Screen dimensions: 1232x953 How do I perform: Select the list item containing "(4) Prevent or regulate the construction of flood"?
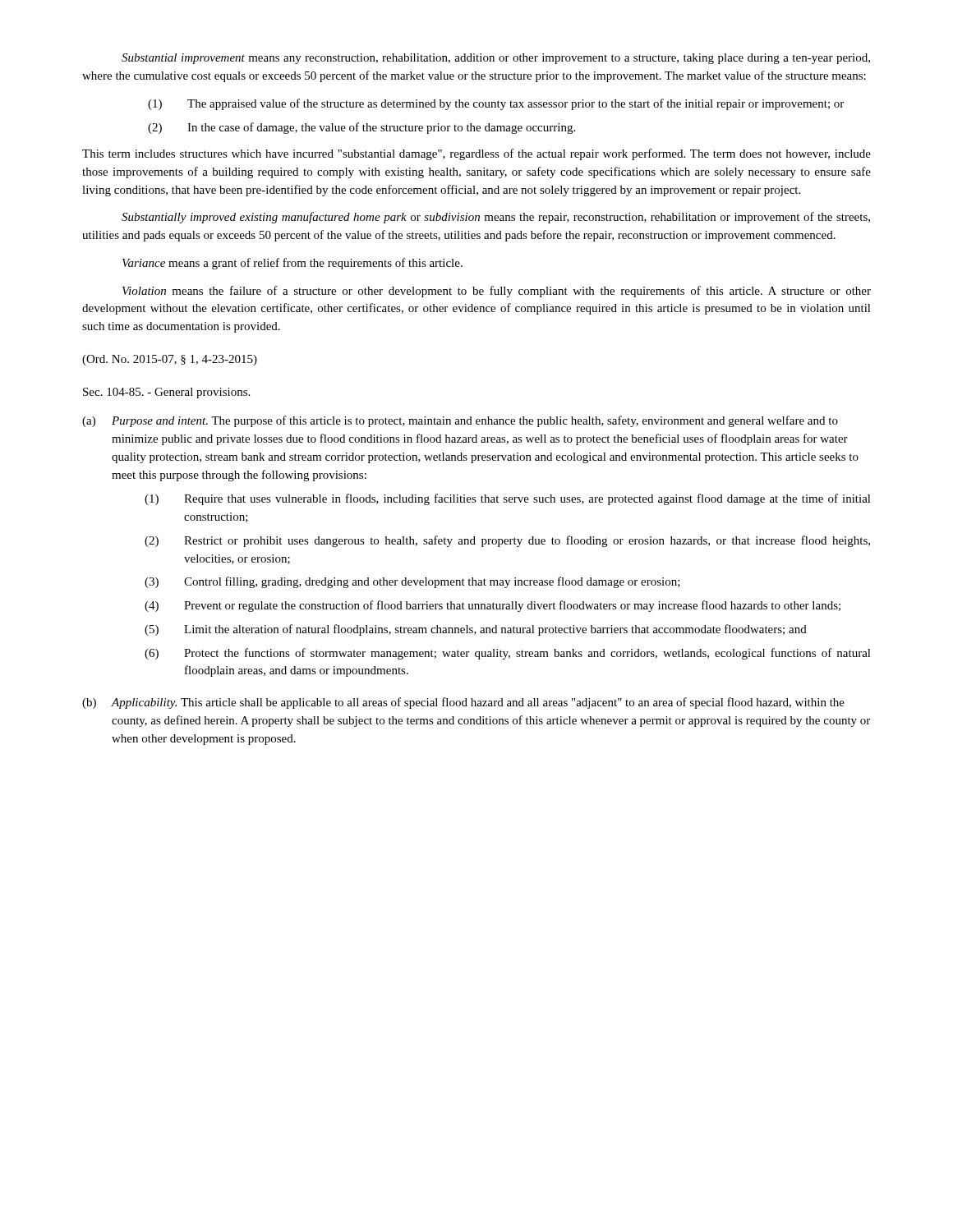click(508, 606)
